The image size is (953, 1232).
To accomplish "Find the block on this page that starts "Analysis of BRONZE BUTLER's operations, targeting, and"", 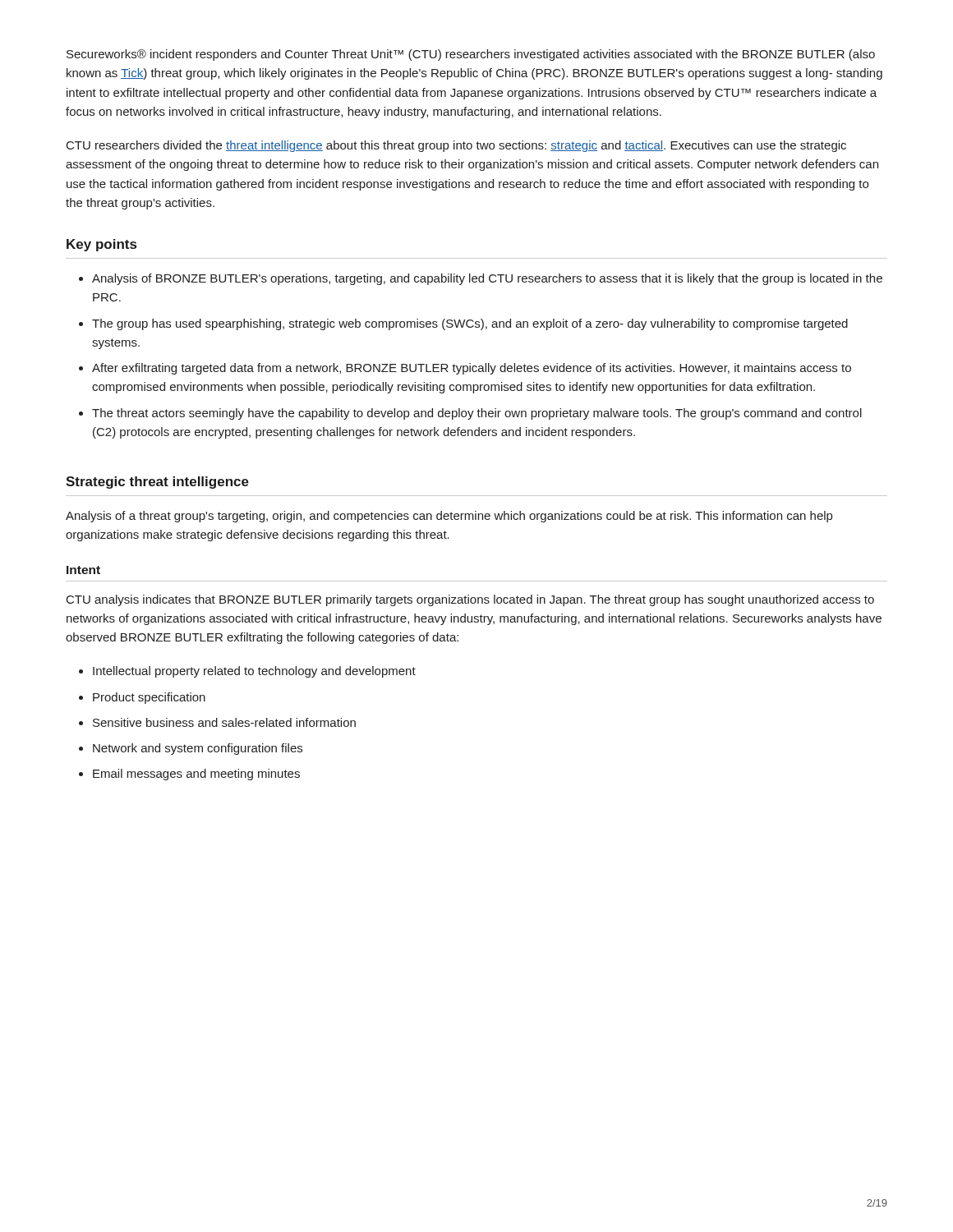I will [x=476, y=355].
